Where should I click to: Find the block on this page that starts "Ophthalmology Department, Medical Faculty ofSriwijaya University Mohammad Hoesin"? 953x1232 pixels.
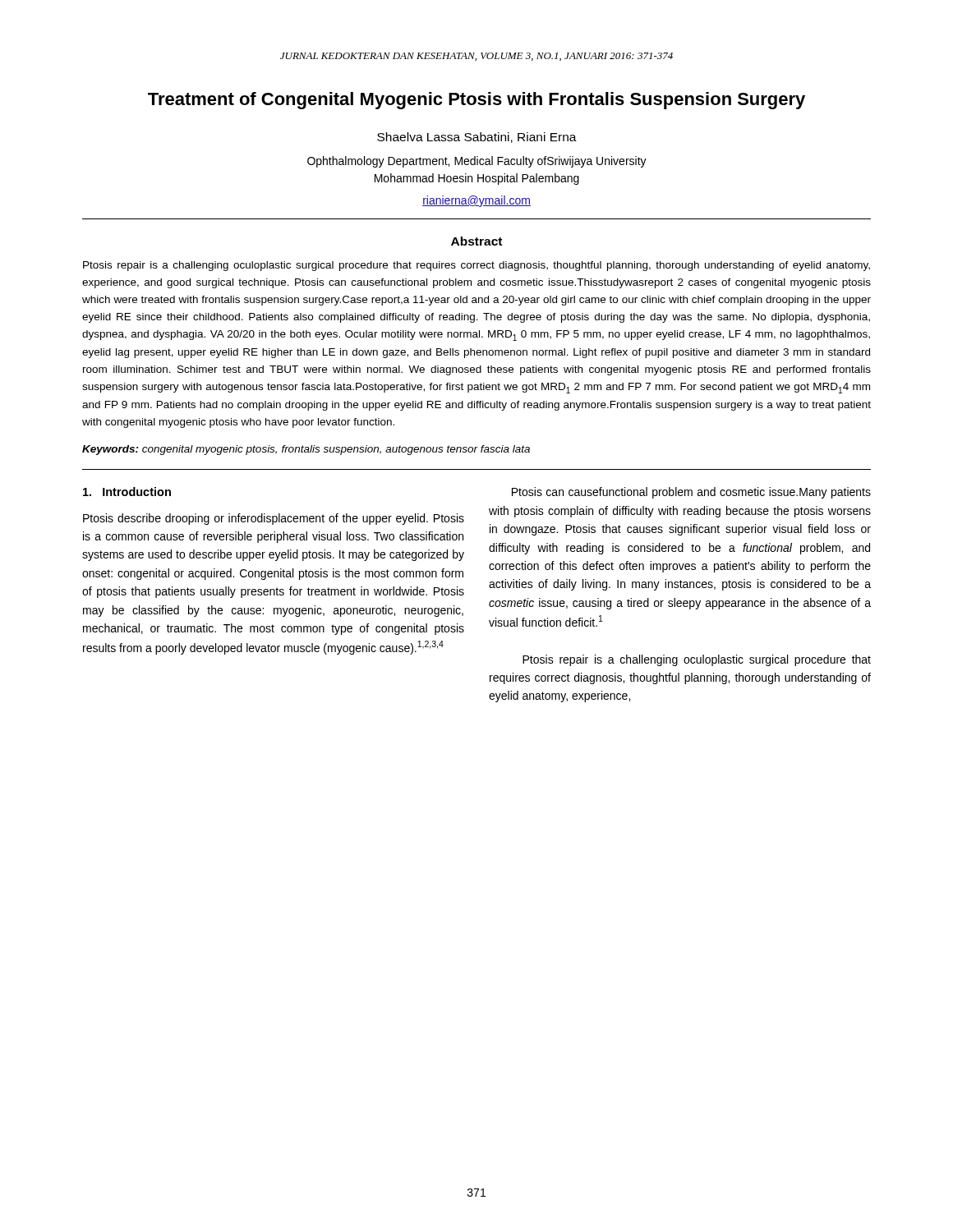pyautogui.click(x=476, y=170)
